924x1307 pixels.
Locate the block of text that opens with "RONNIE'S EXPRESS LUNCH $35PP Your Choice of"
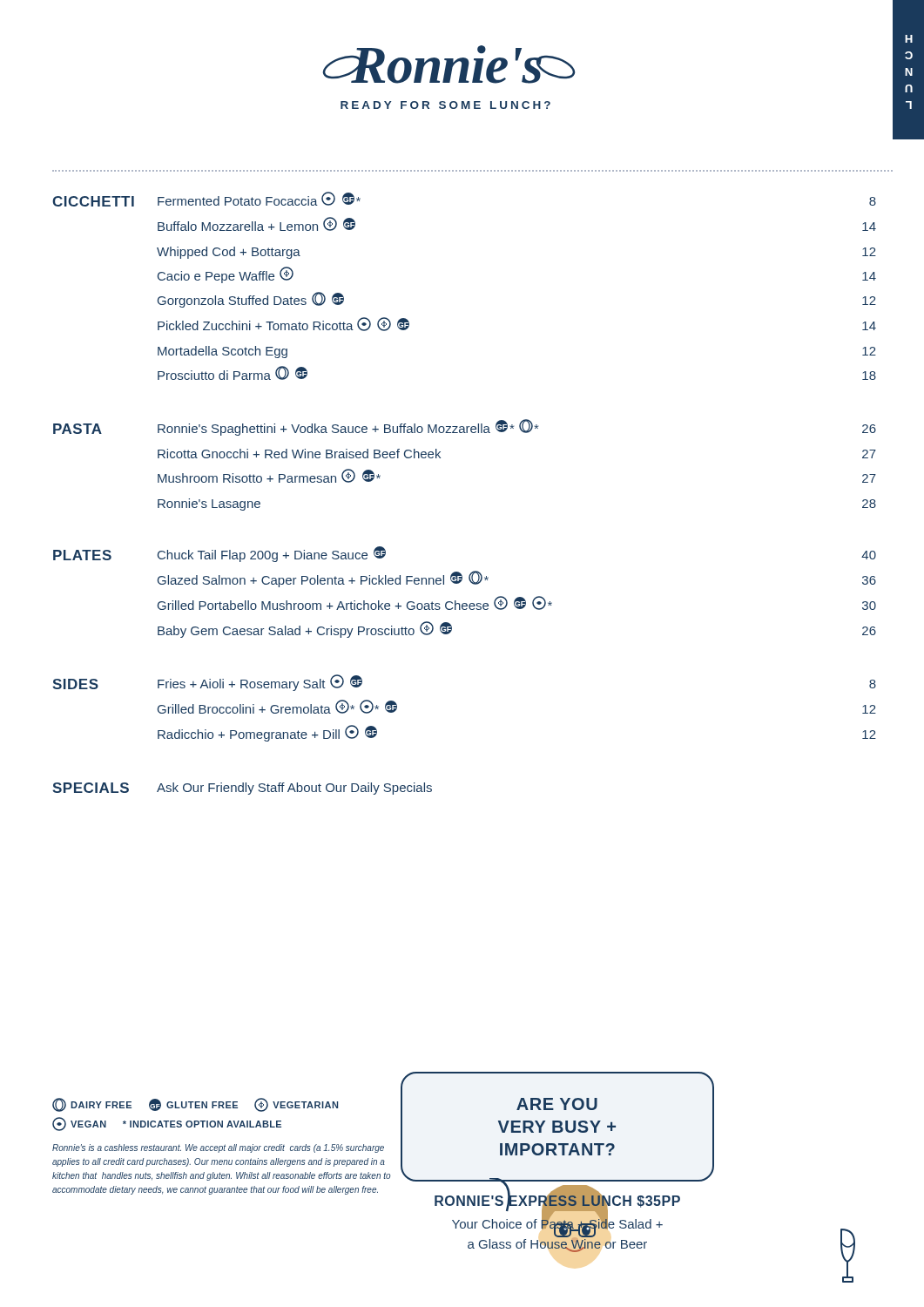pos(557,1224)
